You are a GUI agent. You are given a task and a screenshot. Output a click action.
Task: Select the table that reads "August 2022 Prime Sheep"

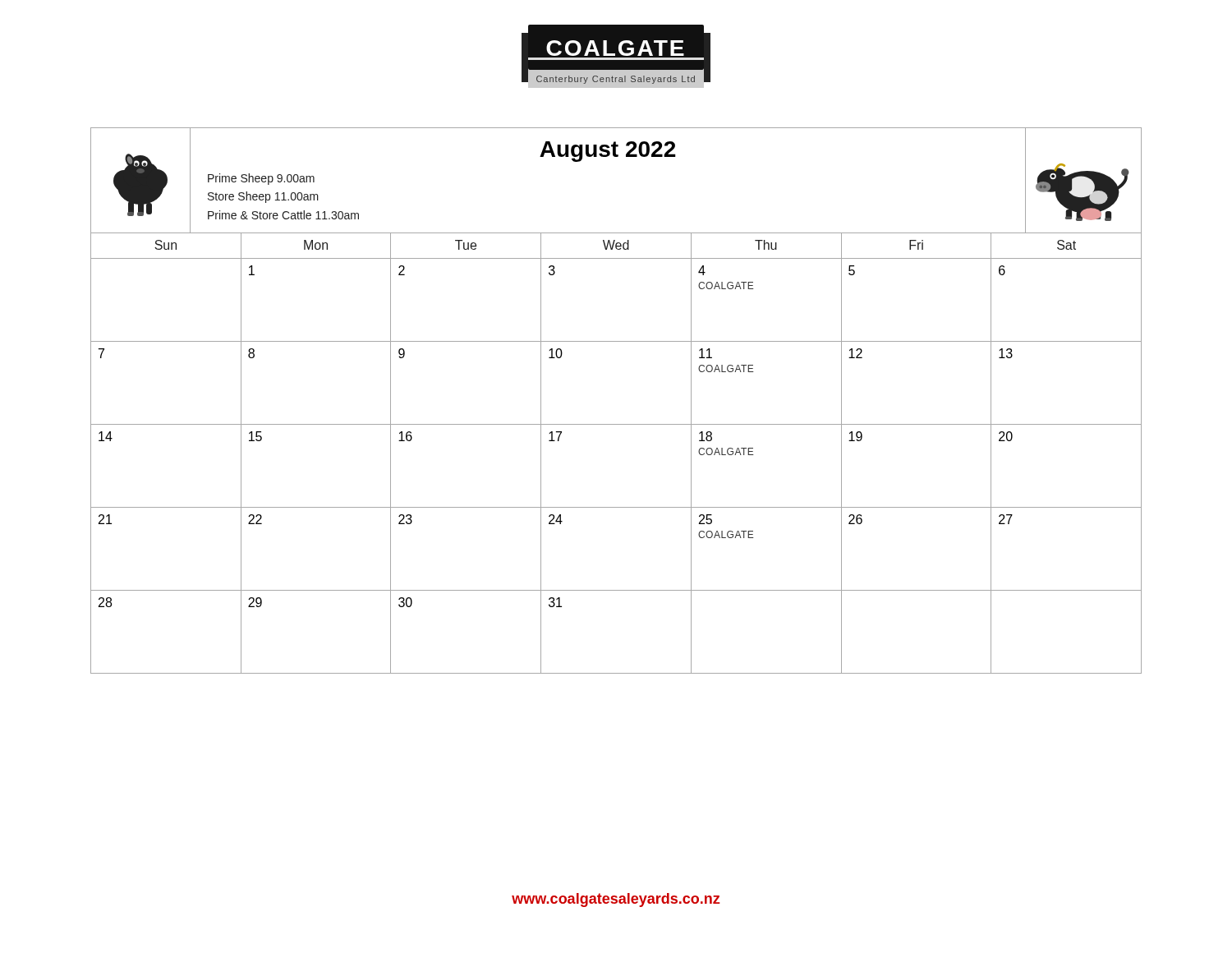[616, 401]
